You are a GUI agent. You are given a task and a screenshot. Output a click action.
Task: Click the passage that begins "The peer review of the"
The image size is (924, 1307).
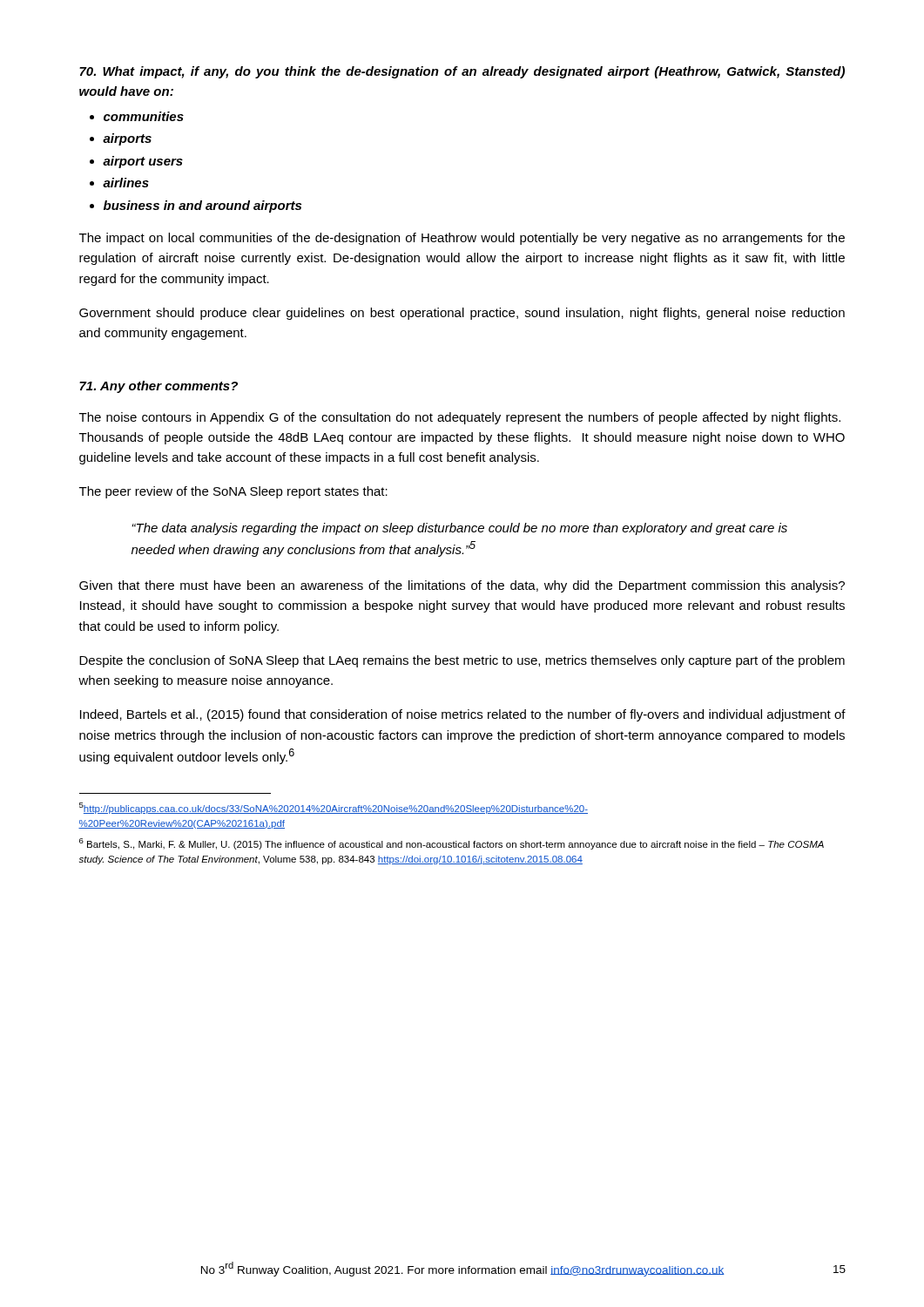coord(233,492)
